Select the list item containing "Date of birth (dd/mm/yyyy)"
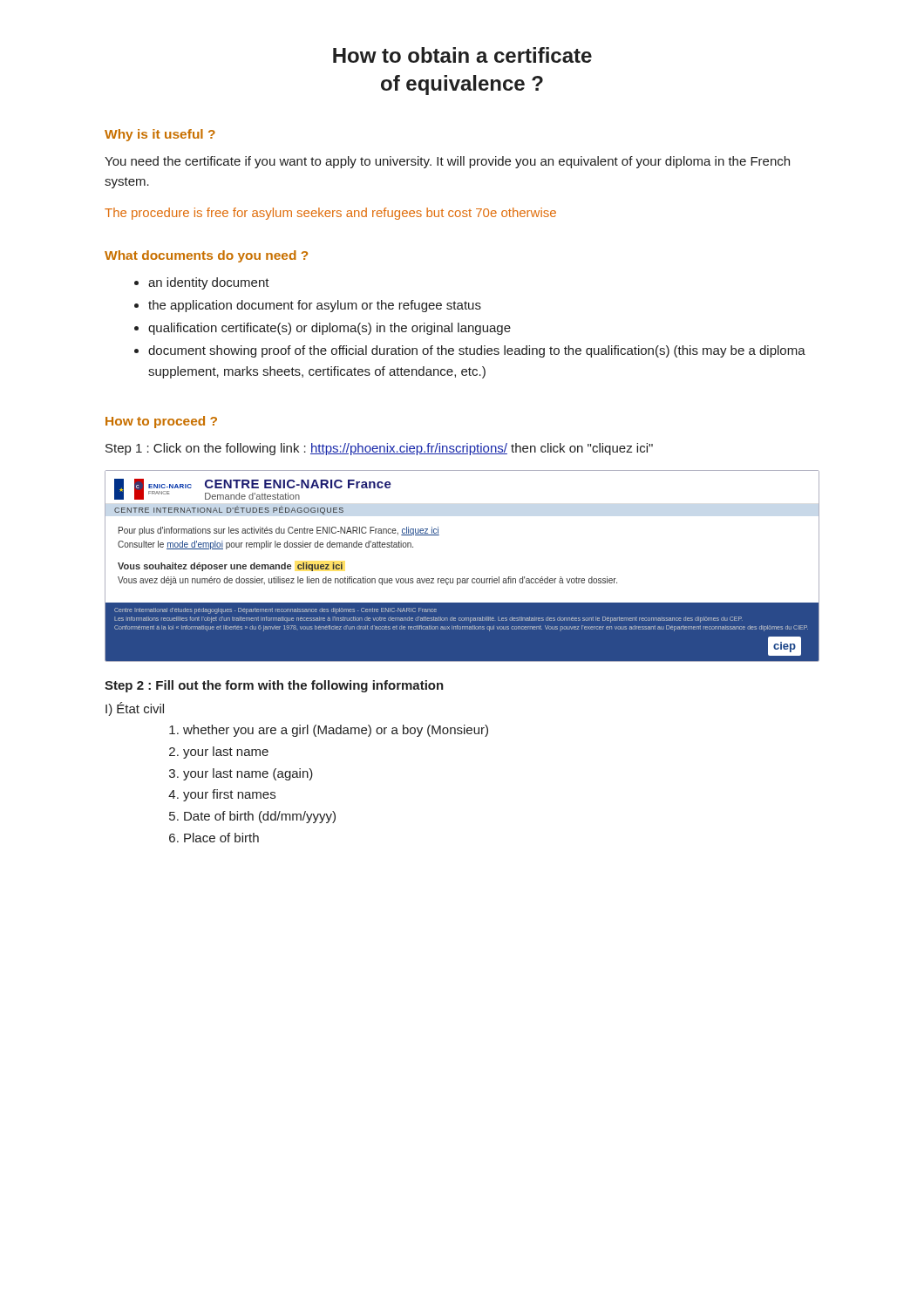This screenshot has width=924, height=1308. click(260, 816)
